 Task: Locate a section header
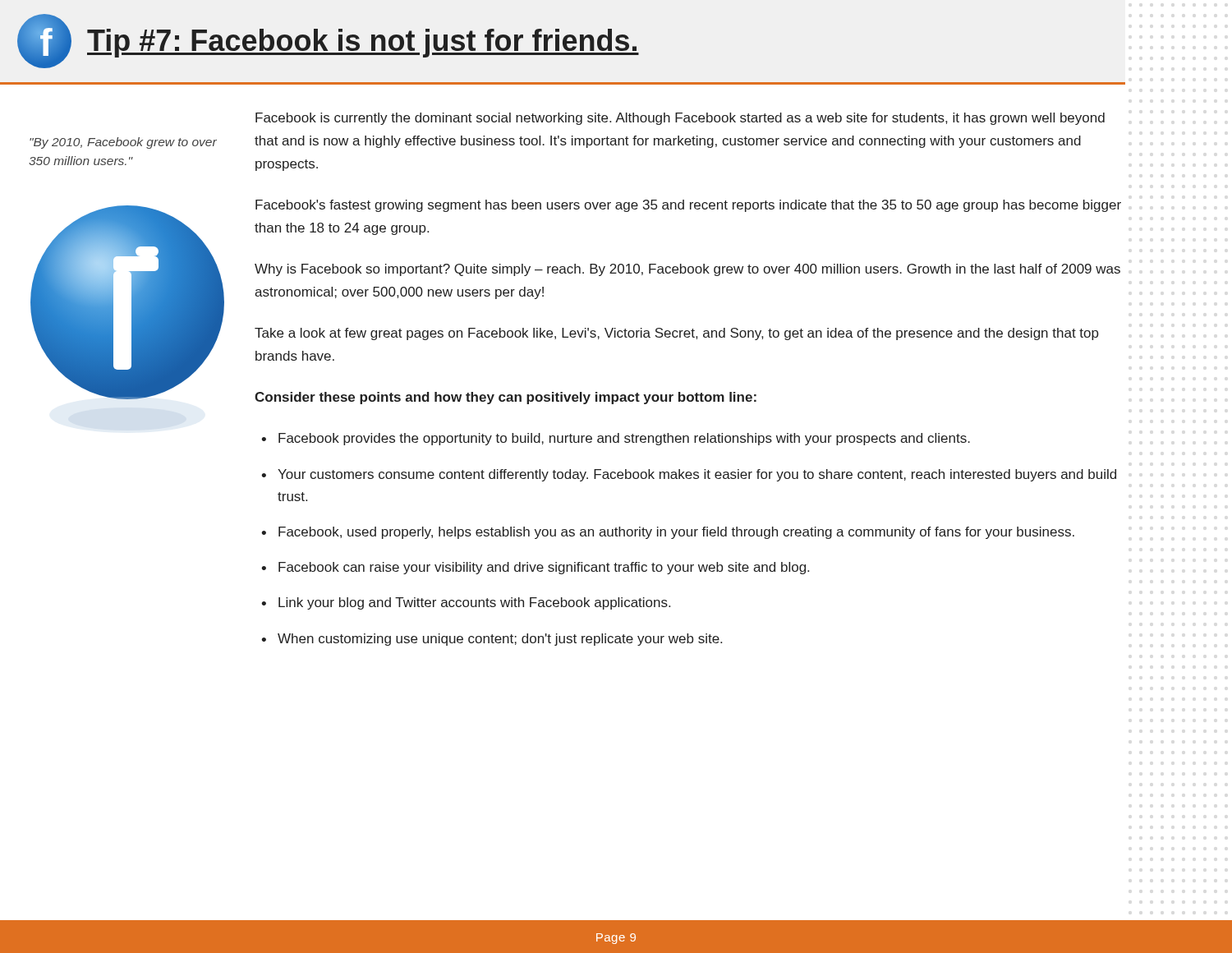click(690, 398)
